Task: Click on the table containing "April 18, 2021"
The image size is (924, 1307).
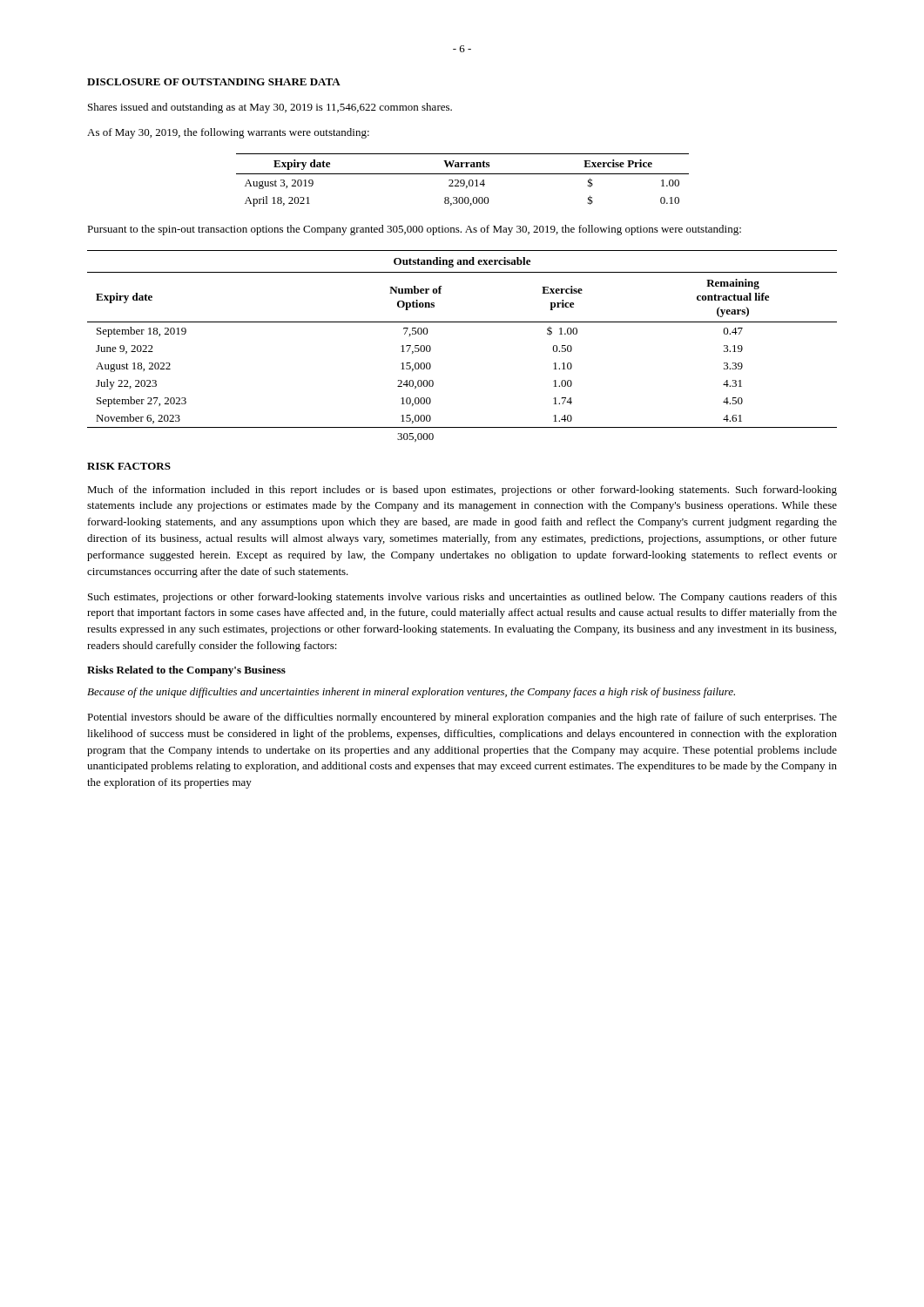Action: [x=462, y=181]
